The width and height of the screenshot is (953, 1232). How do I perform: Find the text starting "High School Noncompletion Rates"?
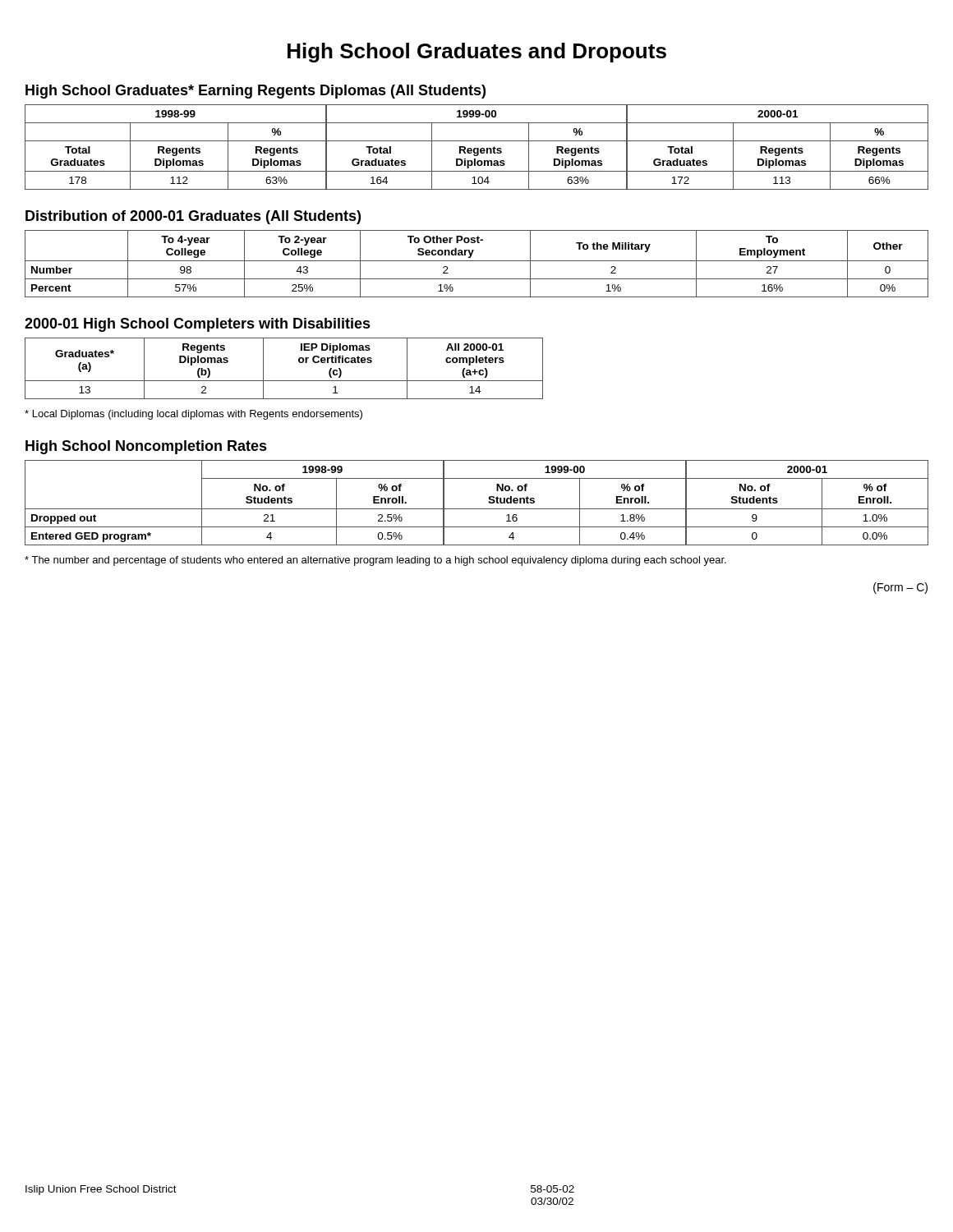(x=146, y=447)
